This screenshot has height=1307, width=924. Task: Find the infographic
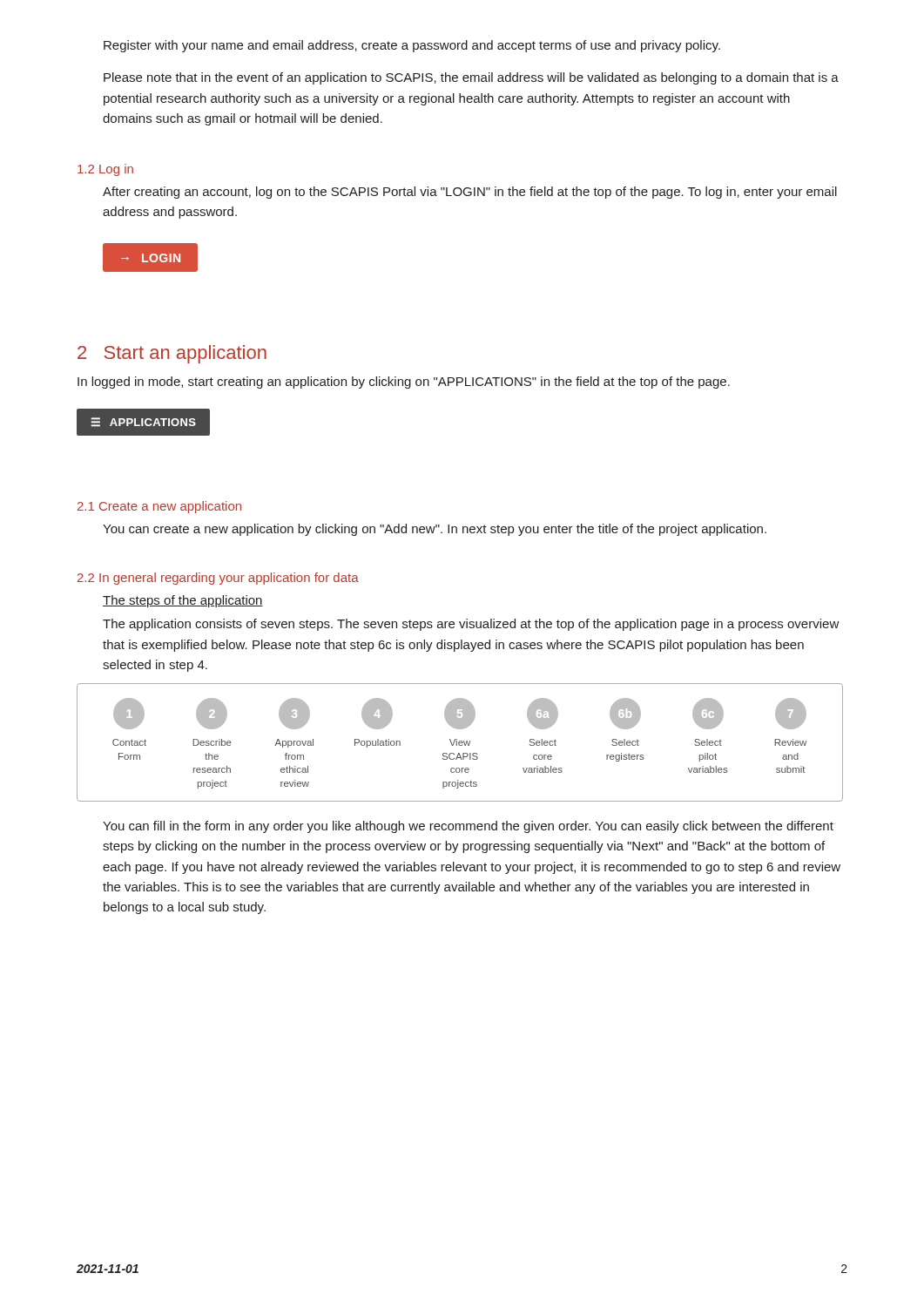point(460,742)
